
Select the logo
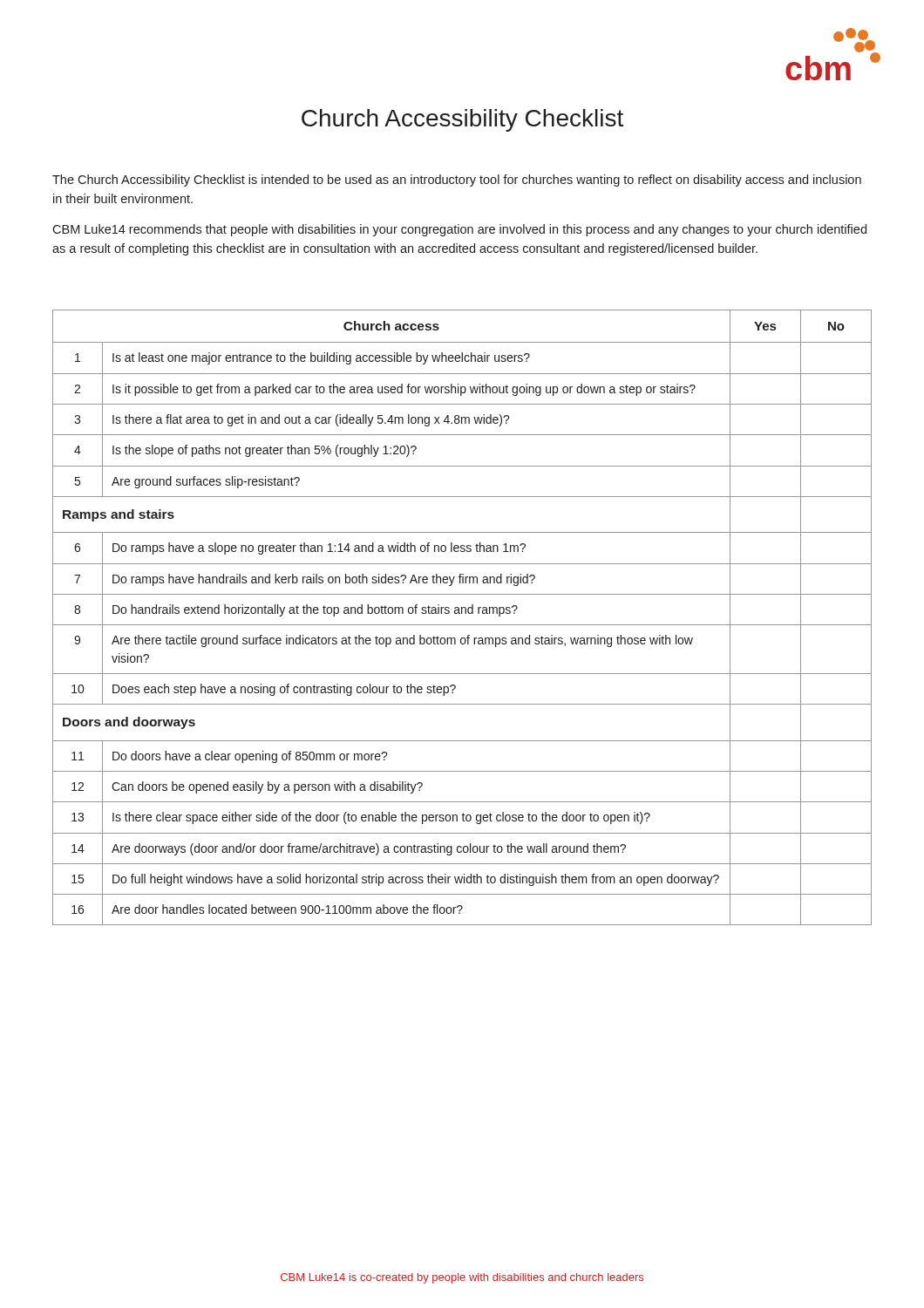tap(832, 62)
